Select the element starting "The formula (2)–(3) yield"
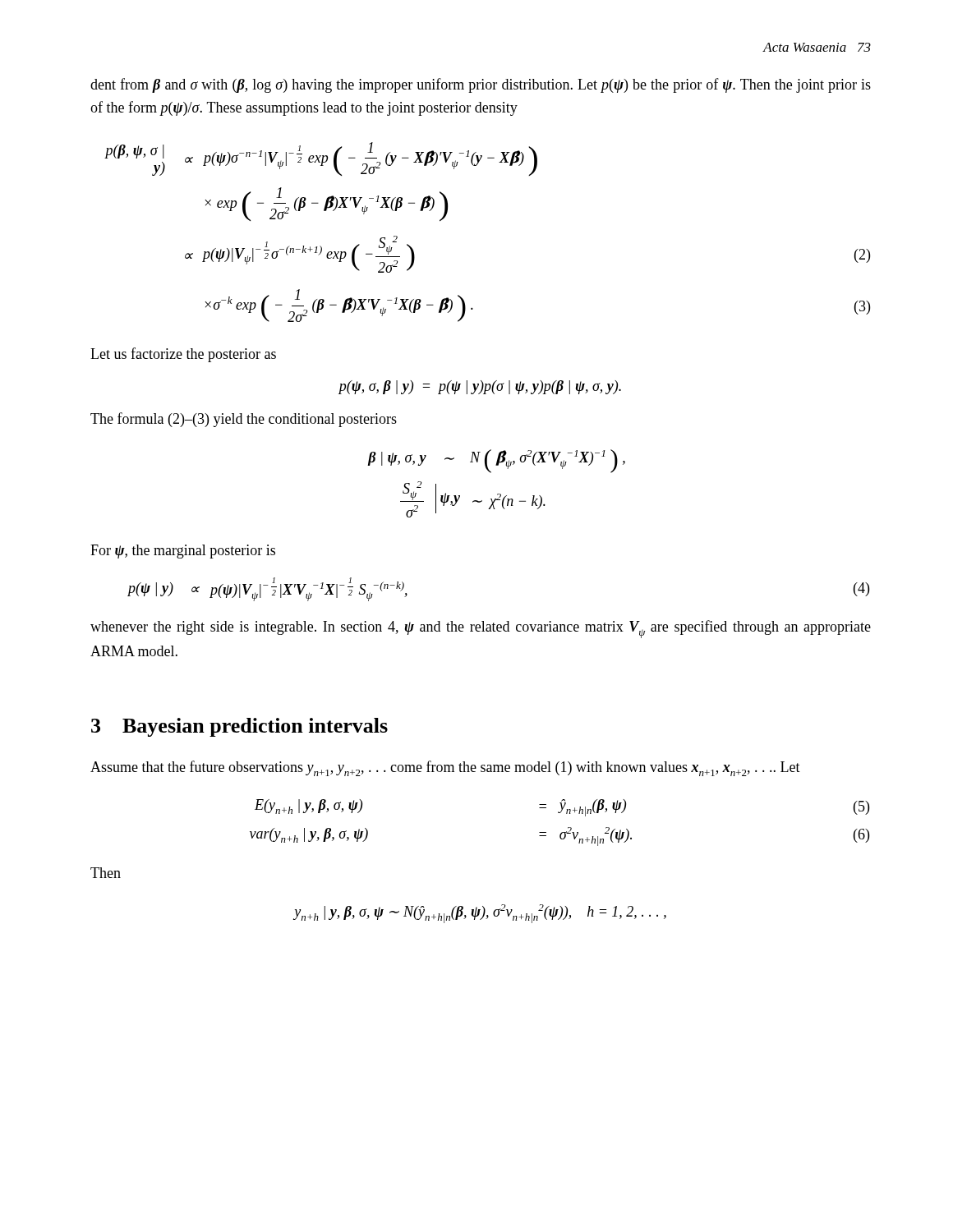 (244, 419)
